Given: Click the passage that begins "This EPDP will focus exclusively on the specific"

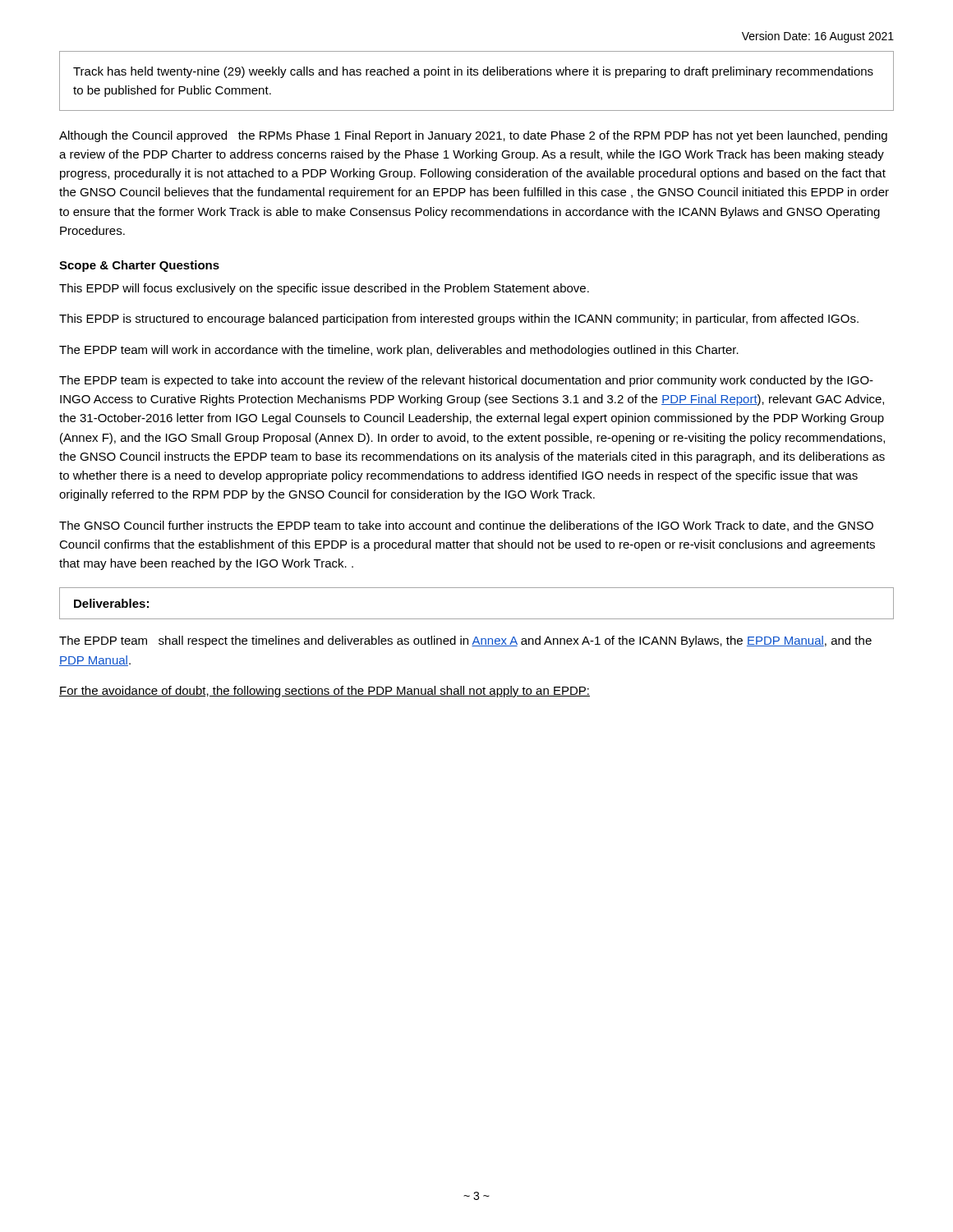Looking at the screenshot, I should tap(476, 288).
